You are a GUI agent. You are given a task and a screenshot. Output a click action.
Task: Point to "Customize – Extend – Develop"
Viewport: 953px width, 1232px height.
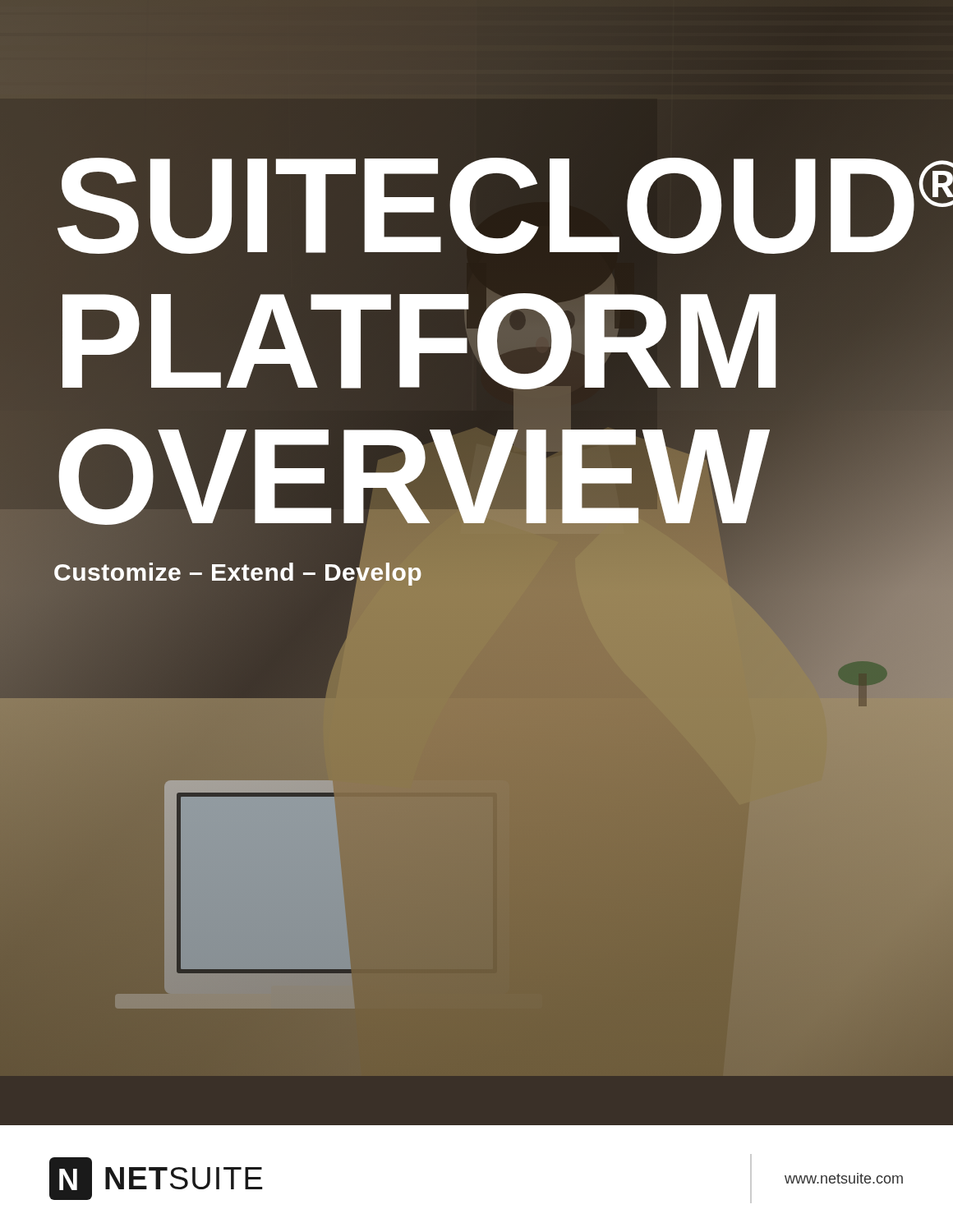238,572
